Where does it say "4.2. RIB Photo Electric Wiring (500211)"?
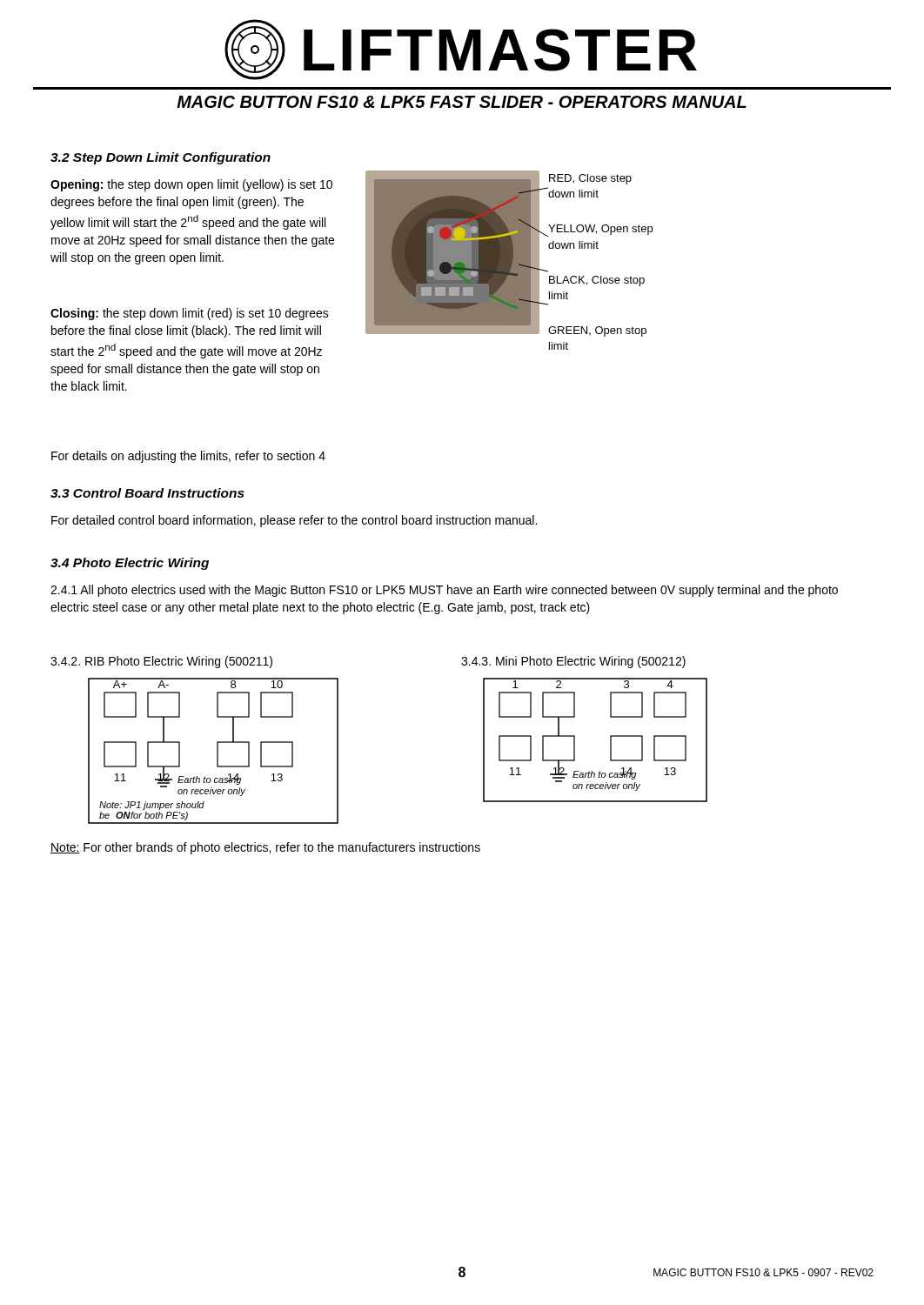This screenshot has height=1305, width=924. click(x=162, y=661)
